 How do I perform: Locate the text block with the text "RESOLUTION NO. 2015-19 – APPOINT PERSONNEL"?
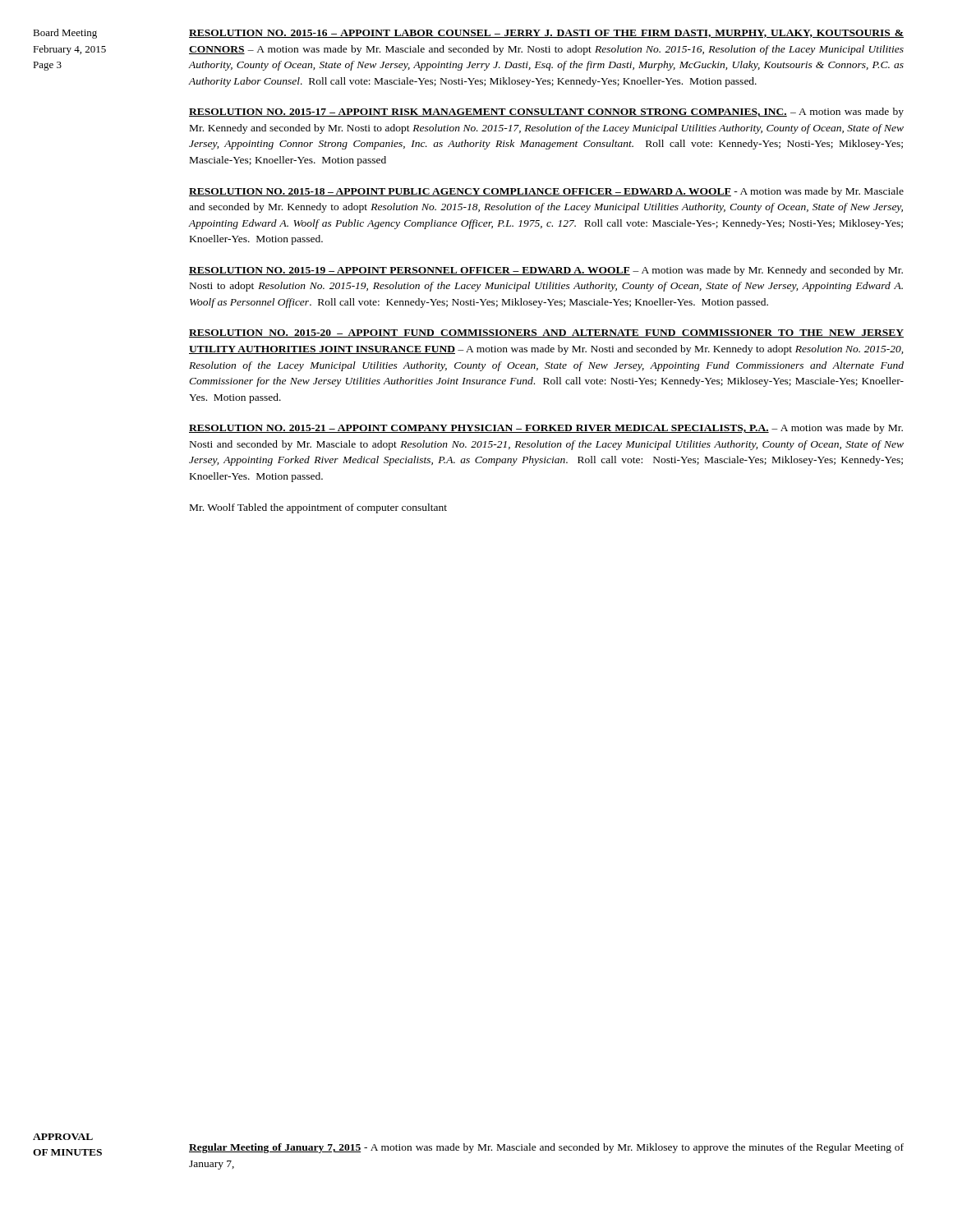[546, 286]
